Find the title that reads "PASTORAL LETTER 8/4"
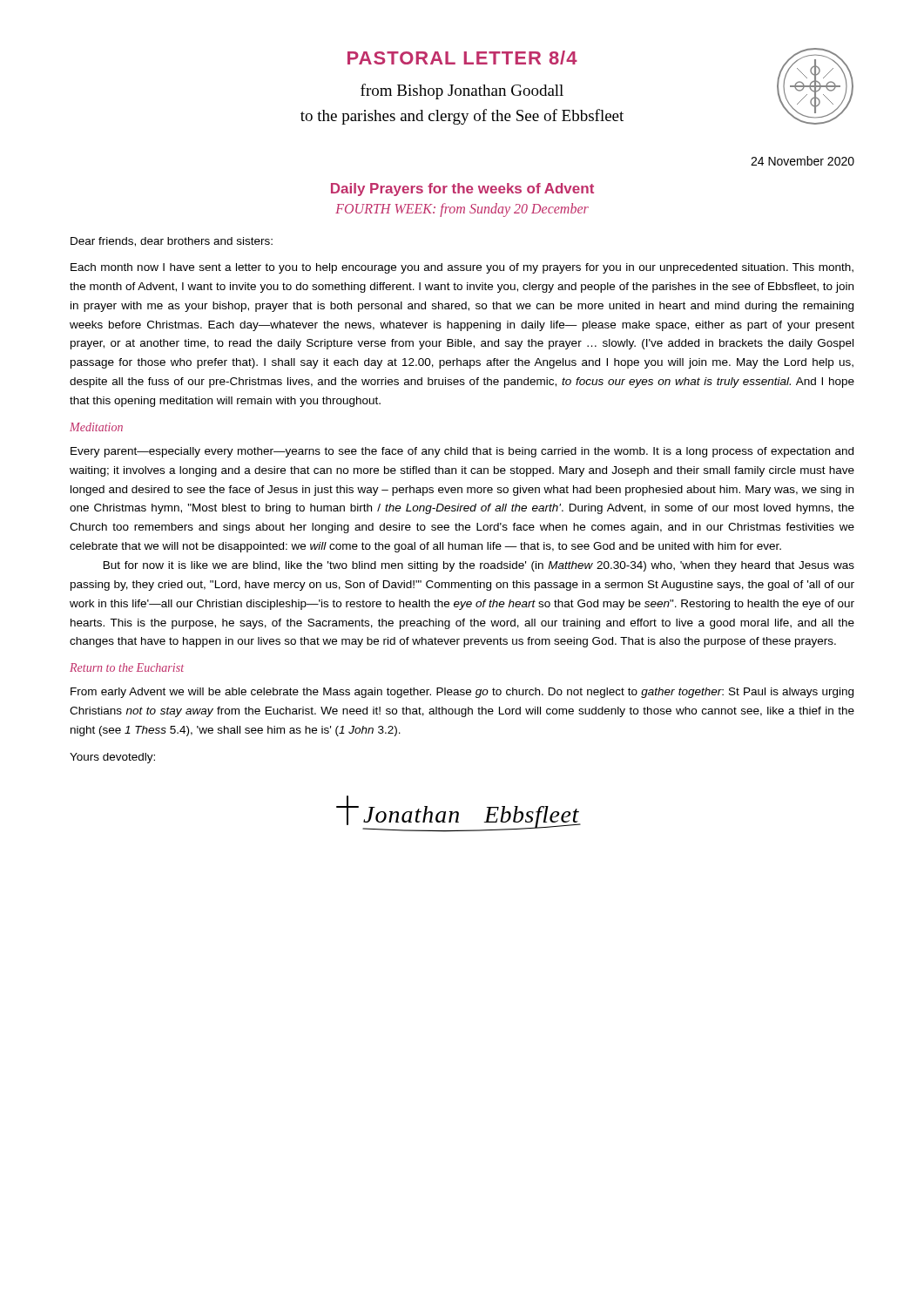 462,58
